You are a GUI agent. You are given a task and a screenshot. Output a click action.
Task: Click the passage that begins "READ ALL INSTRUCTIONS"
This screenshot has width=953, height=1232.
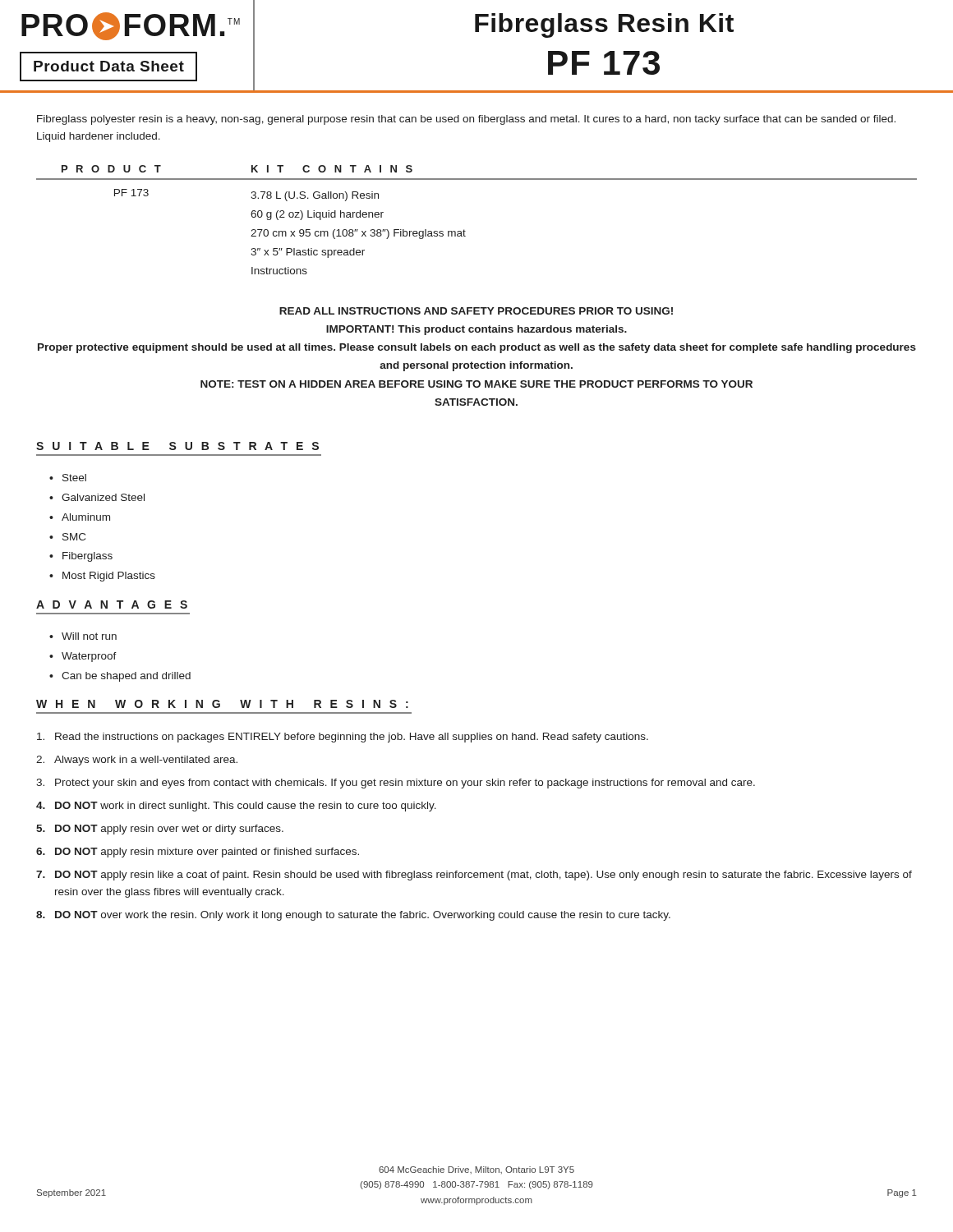coord(476,357)
